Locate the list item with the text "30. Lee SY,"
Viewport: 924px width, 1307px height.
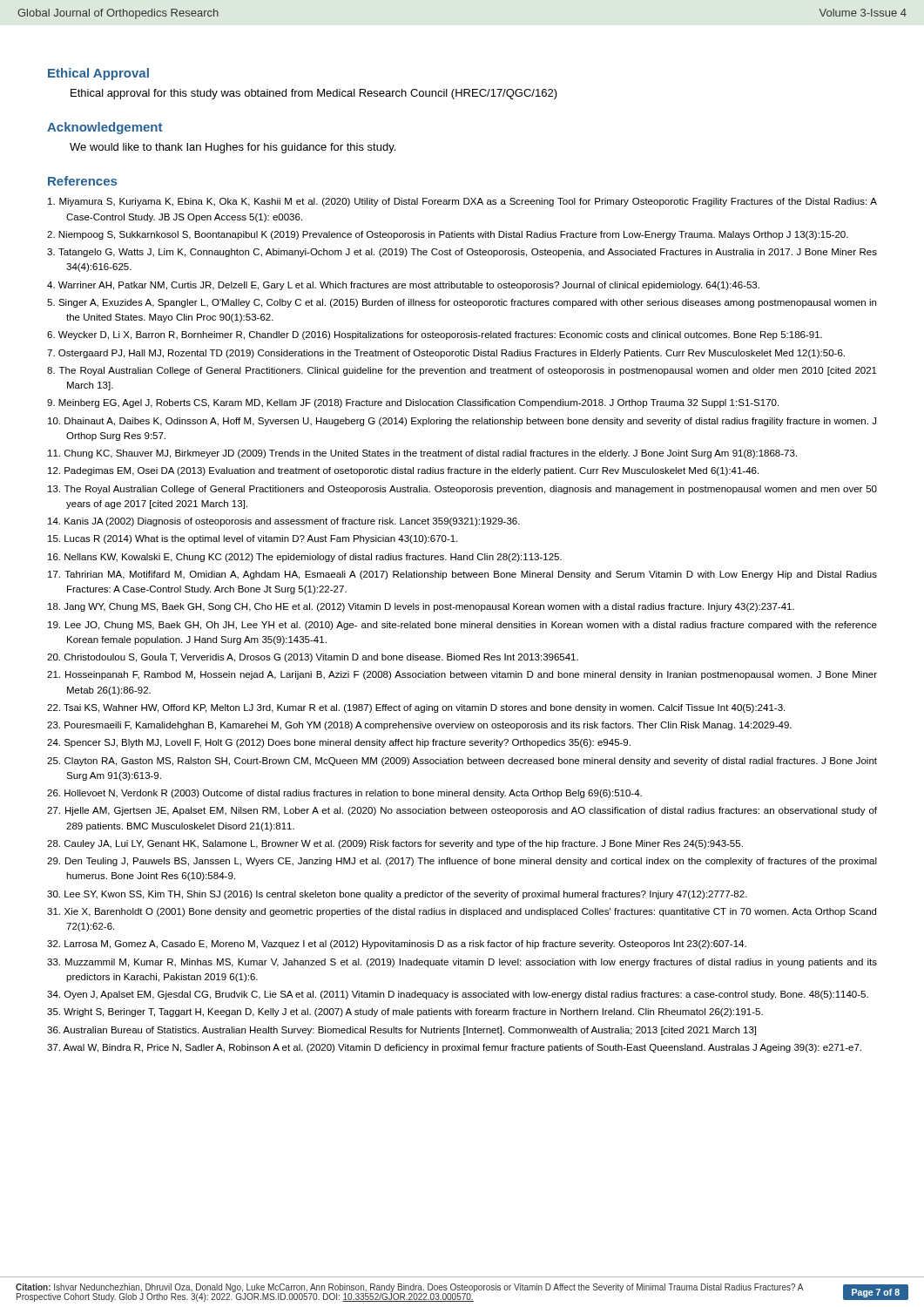tap(397, 894)
